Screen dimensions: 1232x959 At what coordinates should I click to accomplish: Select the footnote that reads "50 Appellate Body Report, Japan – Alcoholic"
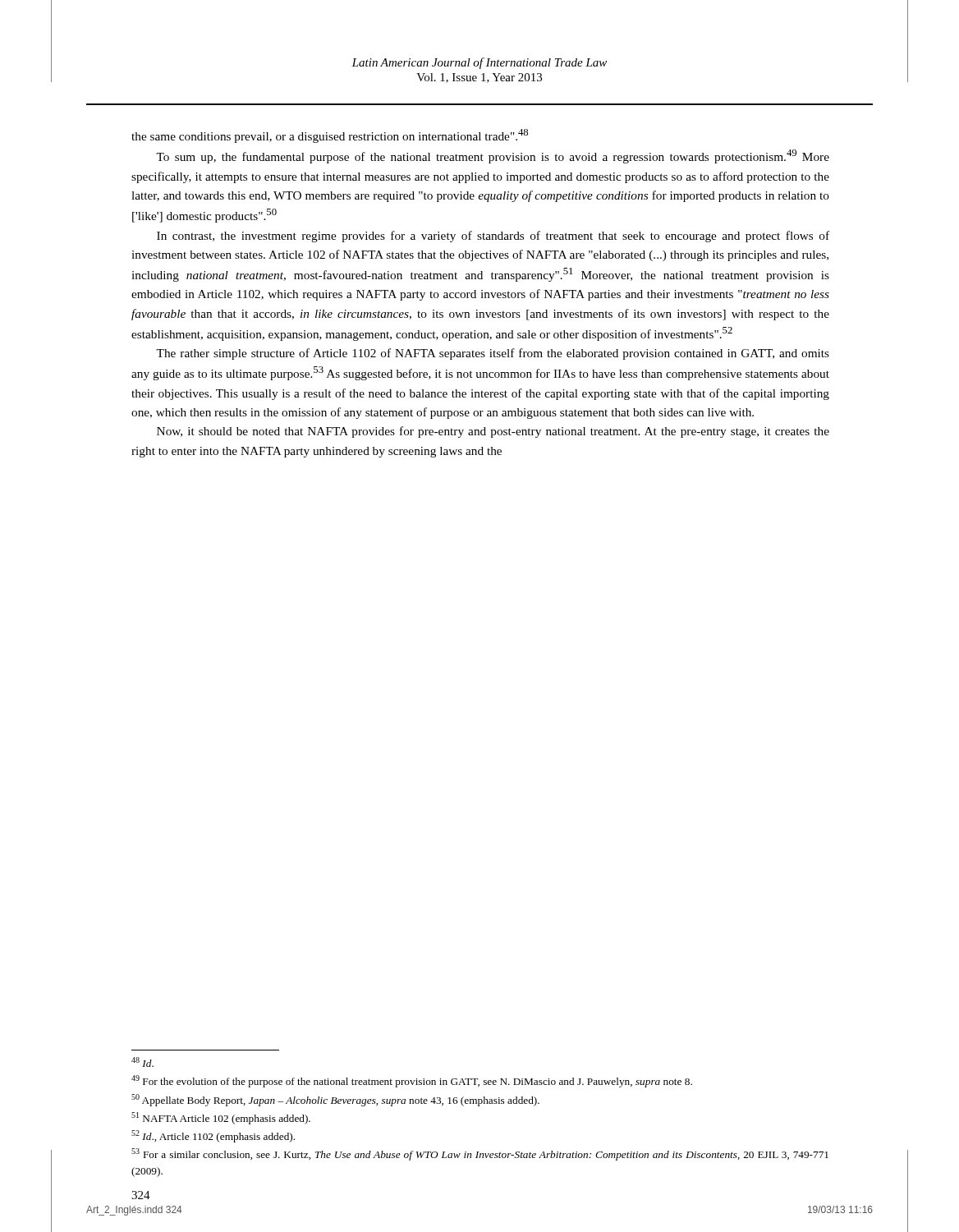click(x=336, y=1099)
